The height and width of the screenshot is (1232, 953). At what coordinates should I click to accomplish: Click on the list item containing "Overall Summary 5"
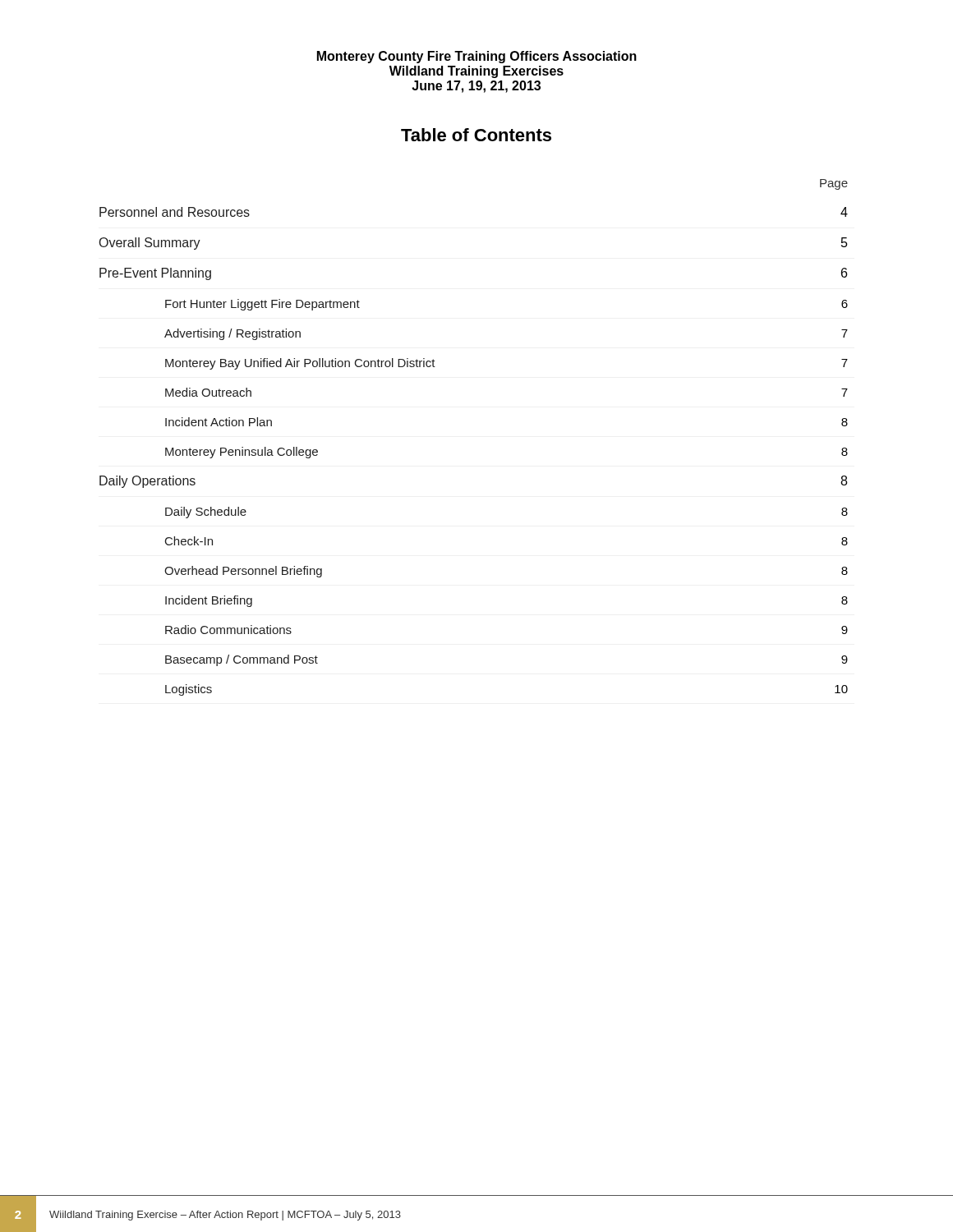[148, 243]
